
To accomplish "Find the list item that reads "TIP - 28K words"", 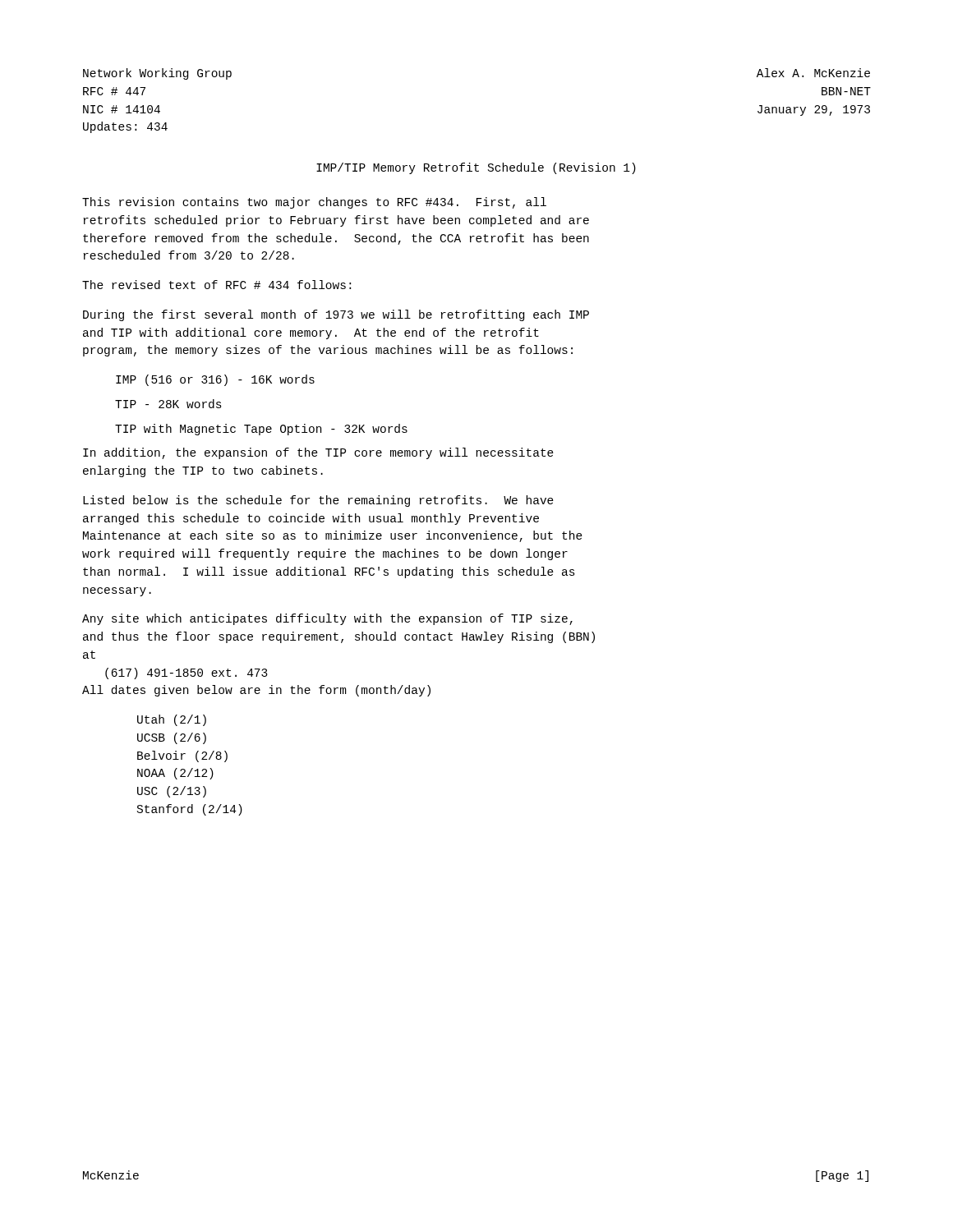I will 169,405.
